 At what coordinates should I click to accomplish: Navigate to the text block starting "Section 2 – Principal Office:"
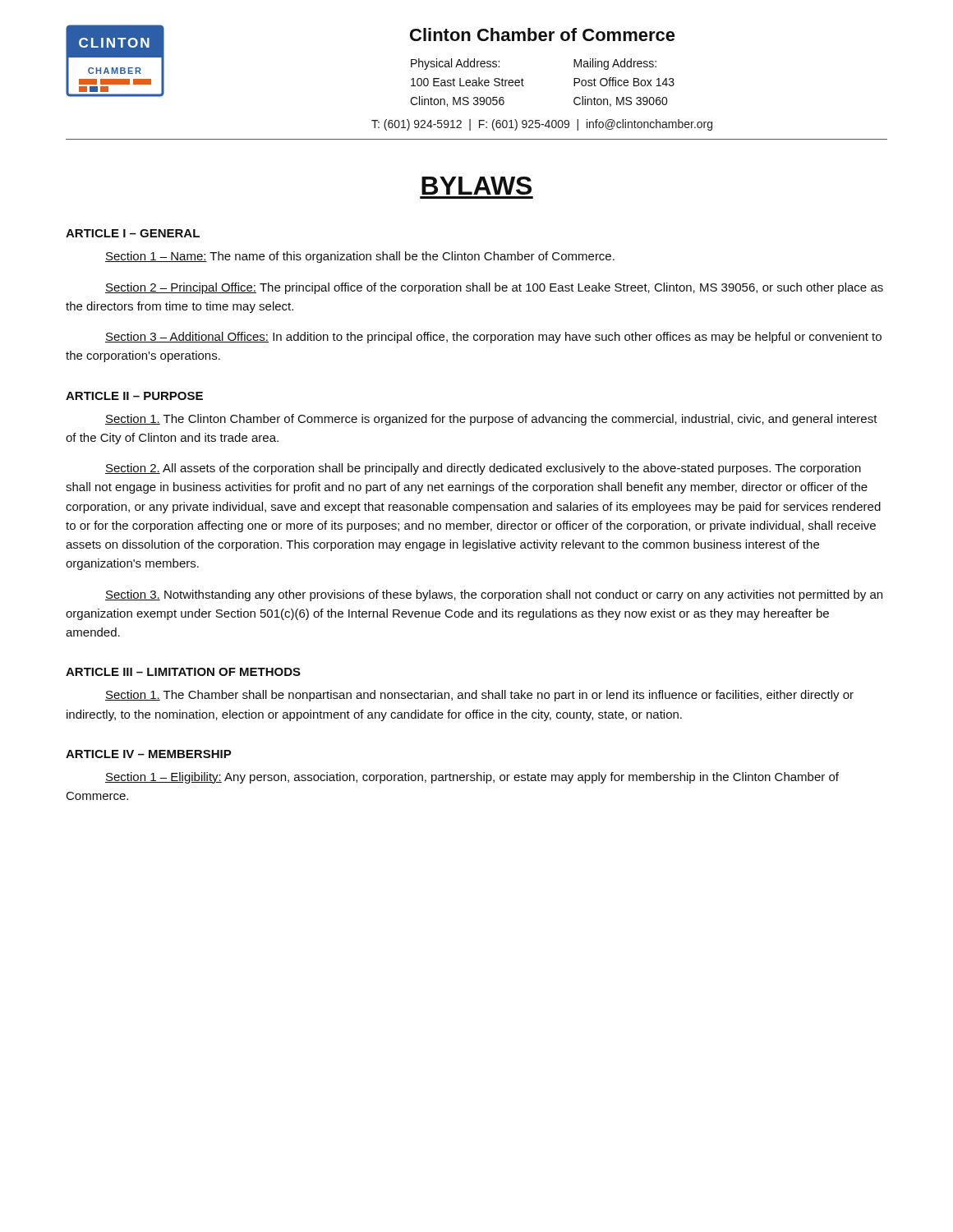(x=475, y=296)
